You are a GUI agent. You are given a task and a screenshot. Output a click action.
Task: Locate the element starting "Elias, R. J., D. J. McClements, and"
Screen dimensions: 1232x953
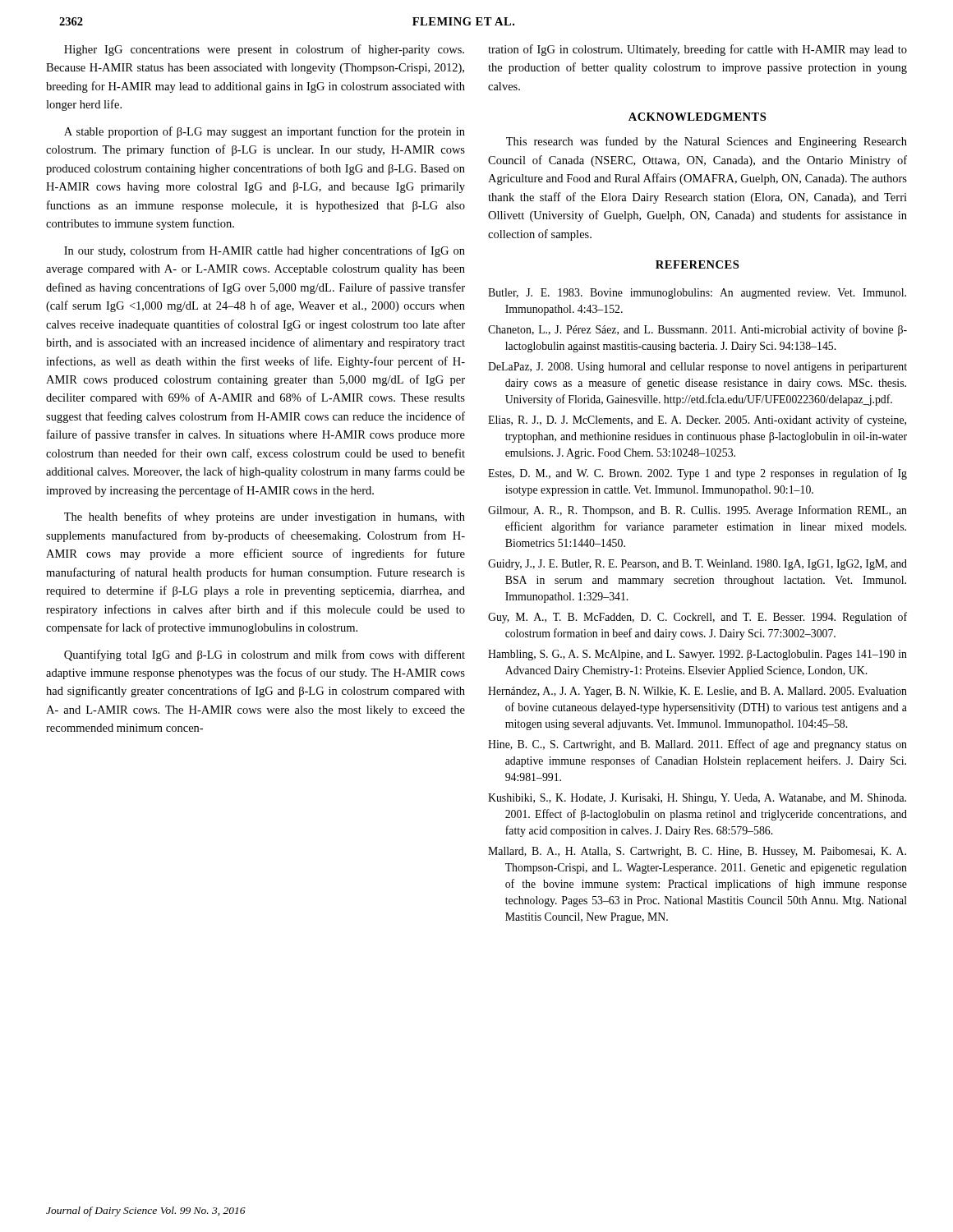[x=698, y=437]
